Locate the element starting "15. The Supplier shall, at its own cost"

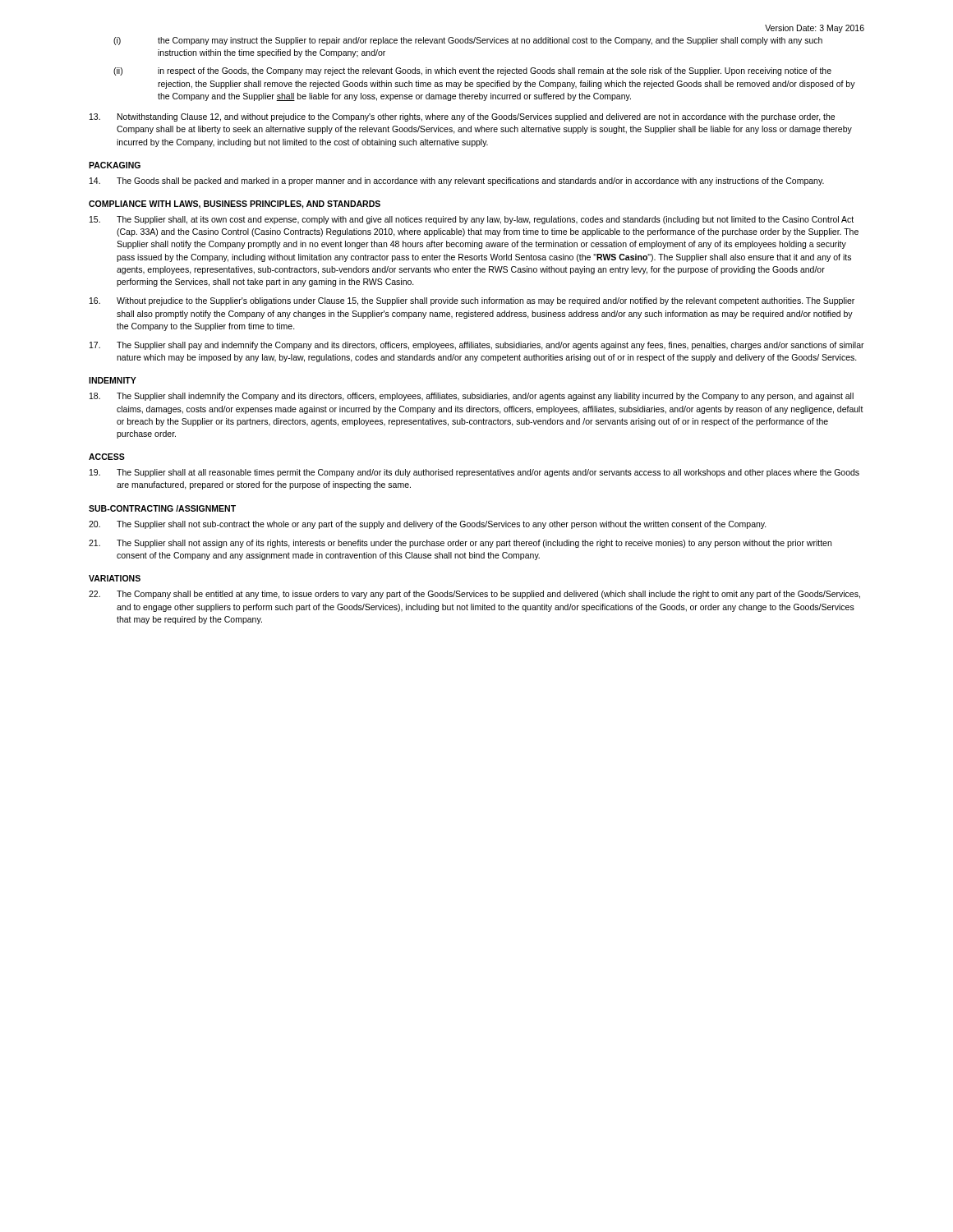476,251
